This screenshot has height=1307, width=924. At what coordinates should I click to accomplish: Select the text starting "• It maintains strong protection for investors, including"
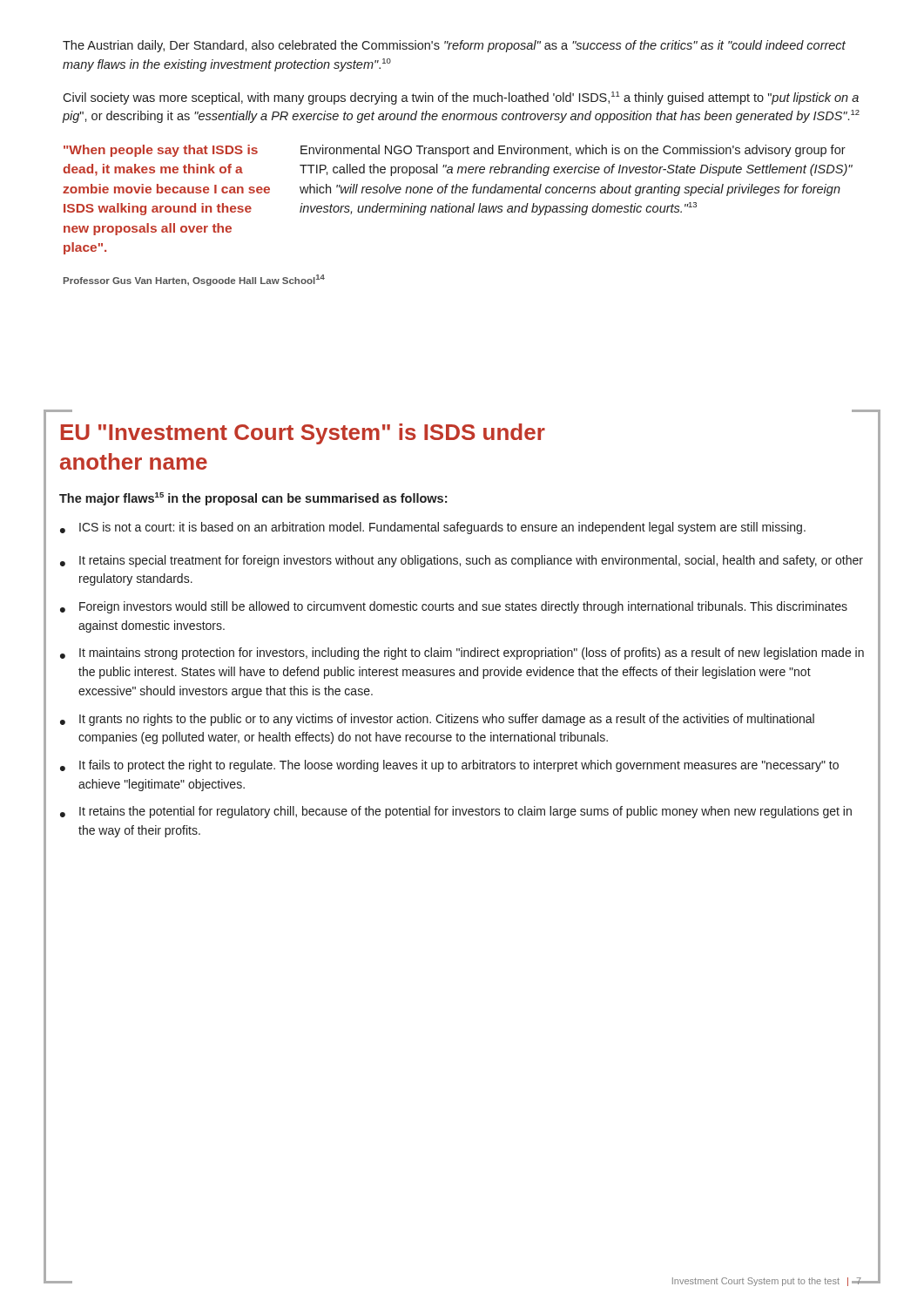(462, 673)
